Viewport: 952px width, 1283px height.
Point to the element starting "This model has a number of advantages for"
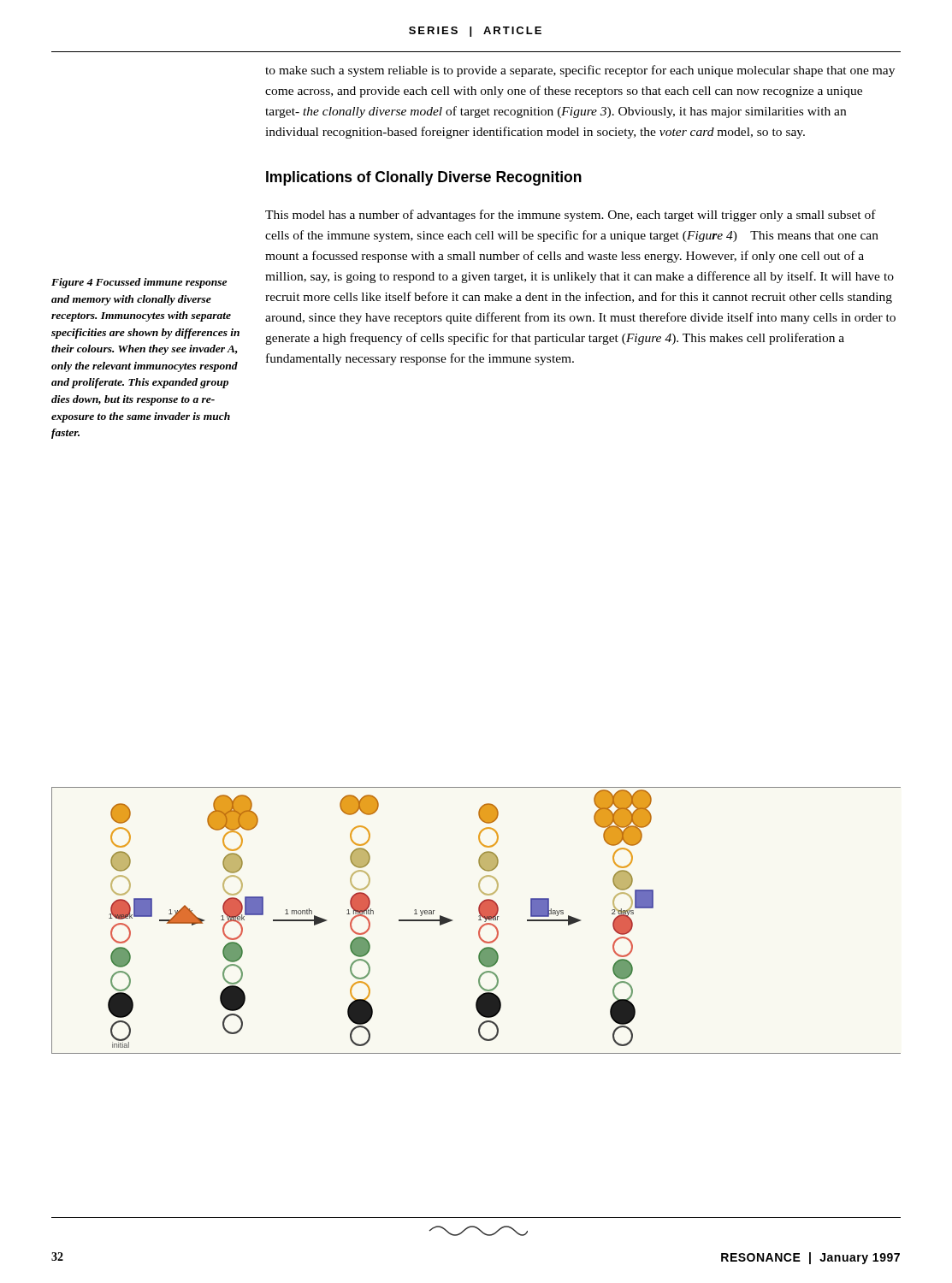581,286
